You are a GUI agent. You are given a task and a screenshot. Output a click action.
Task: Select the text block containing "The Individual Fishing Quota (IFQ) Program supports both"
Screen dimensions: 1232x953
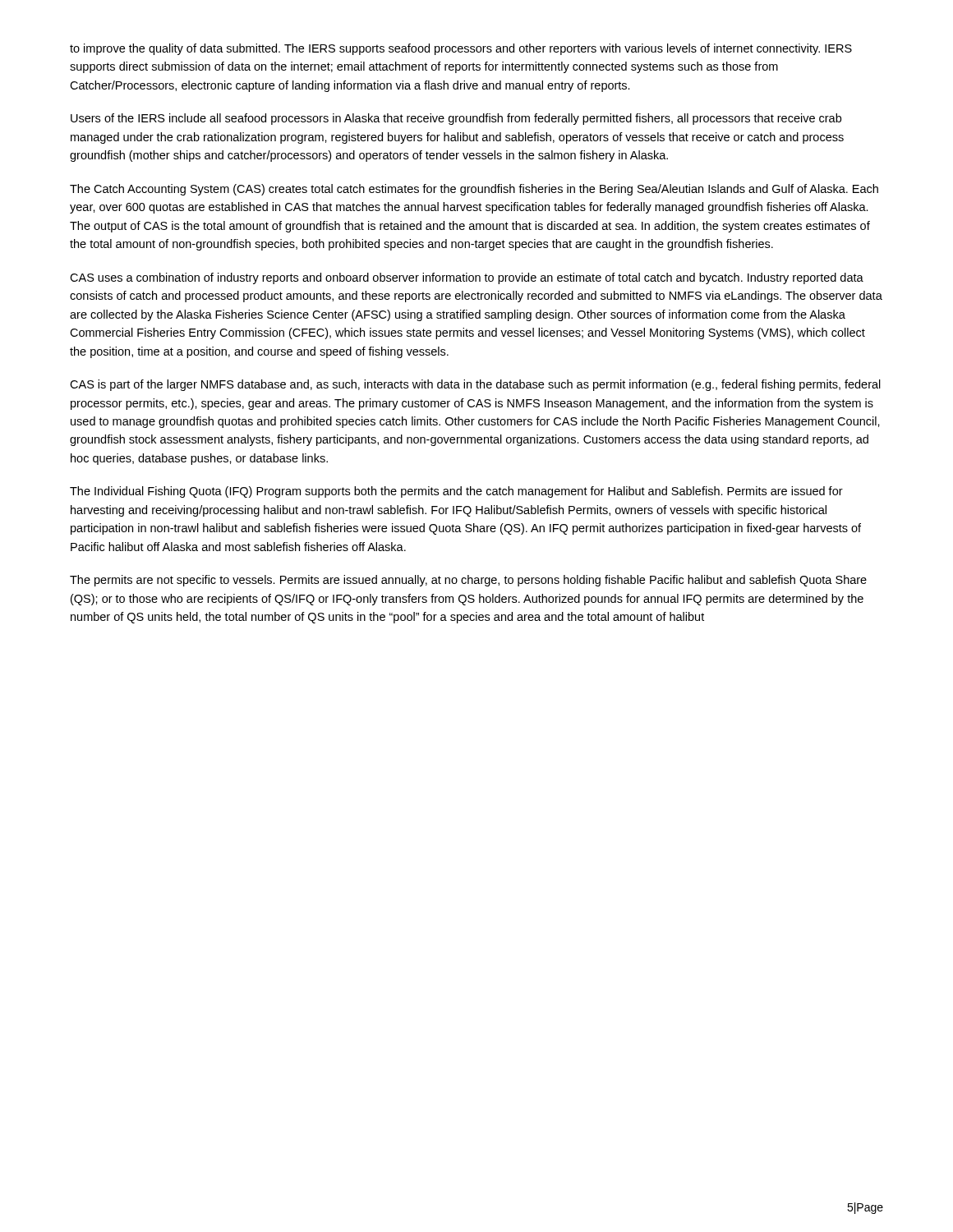(465, 519)
